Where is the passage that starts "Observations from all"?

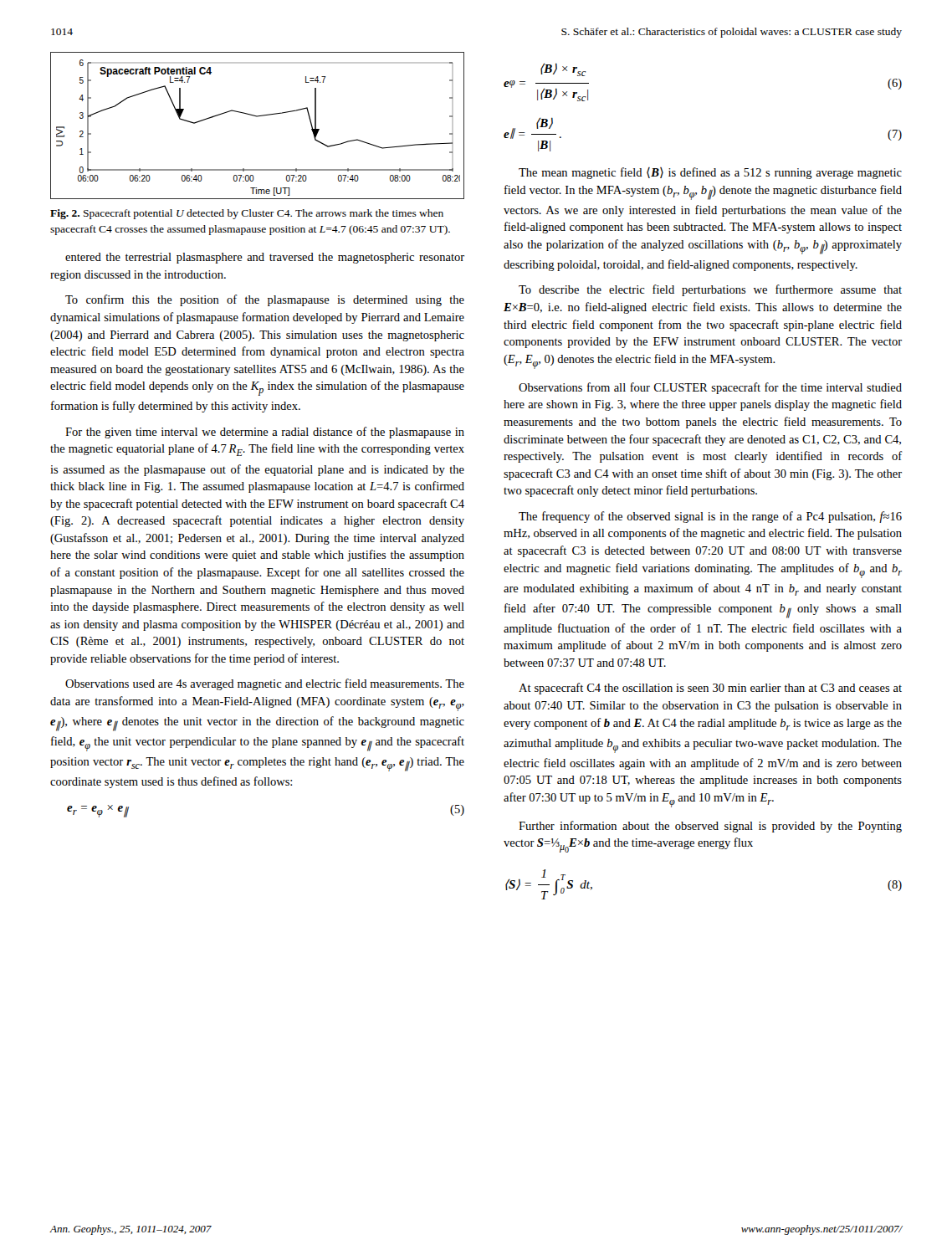click(703, 439)
